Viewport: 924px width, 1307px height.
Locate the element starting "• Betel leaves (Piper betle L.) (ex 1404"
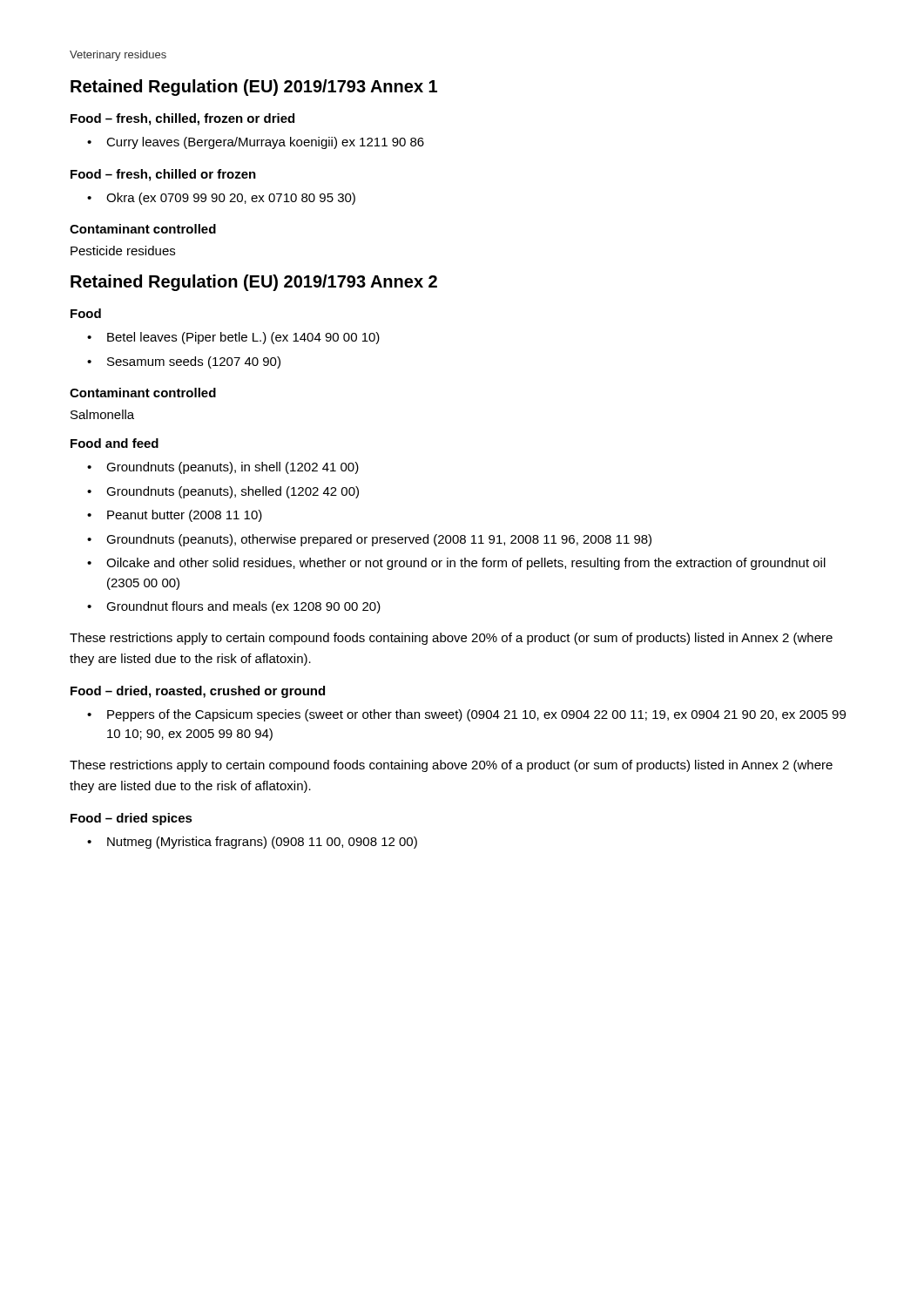tap(234, 337)
